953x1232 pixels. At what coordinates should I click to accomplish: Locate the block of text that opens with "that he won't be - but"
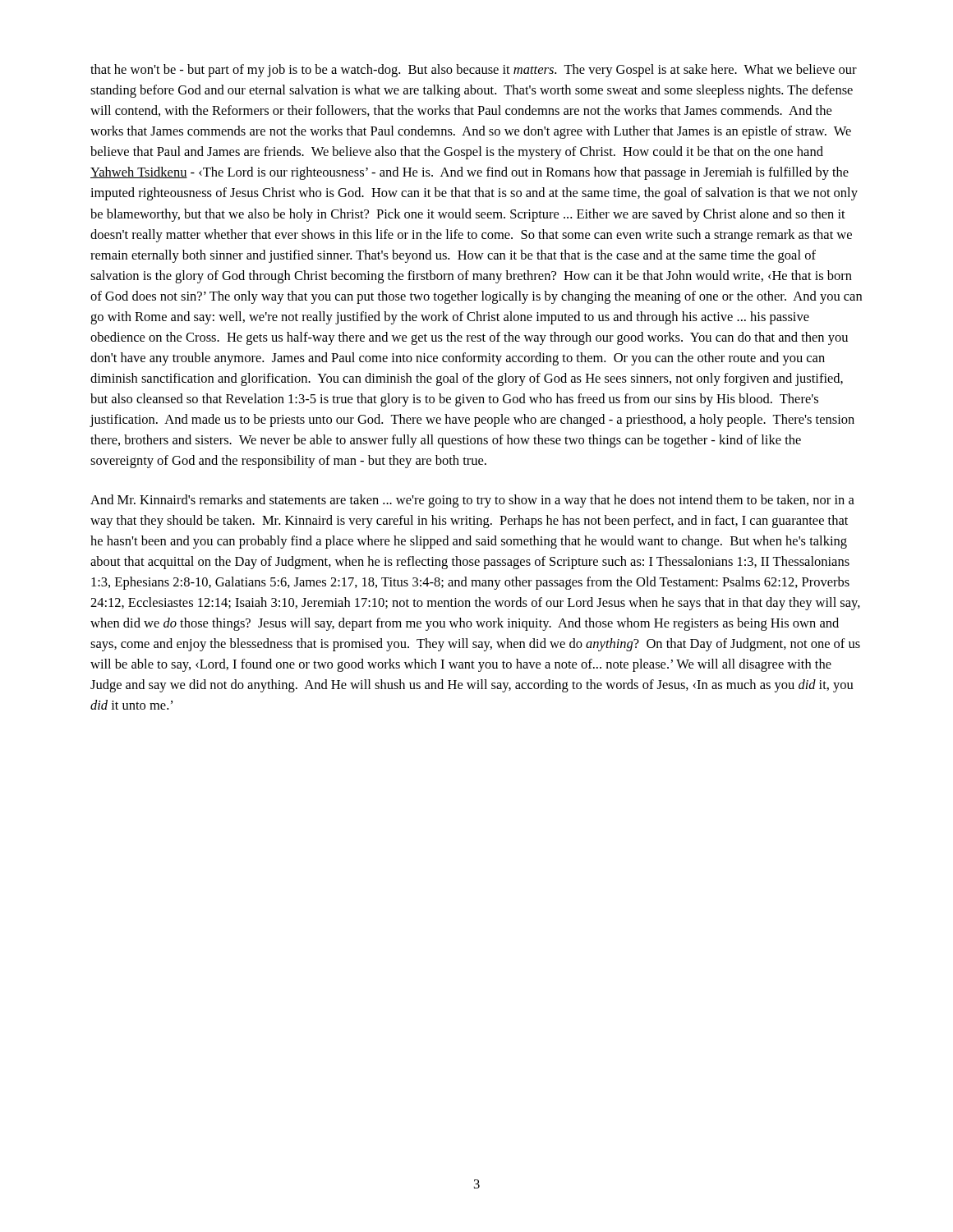pyautogui.click(x=476, y=265)
